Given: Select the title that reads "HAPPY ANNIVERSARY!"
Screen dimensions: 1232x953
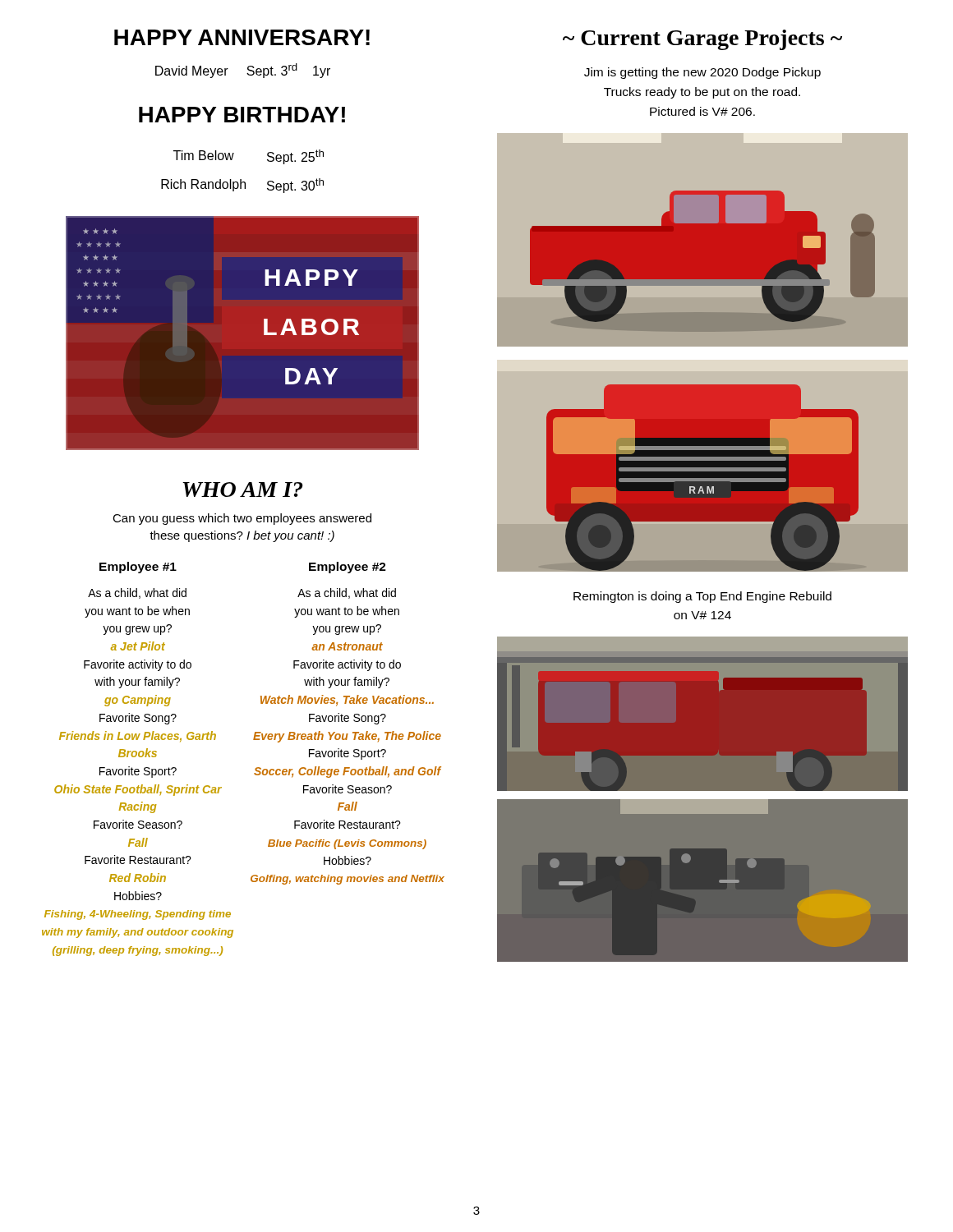Looking at the screenshot, I should (242, 37).
